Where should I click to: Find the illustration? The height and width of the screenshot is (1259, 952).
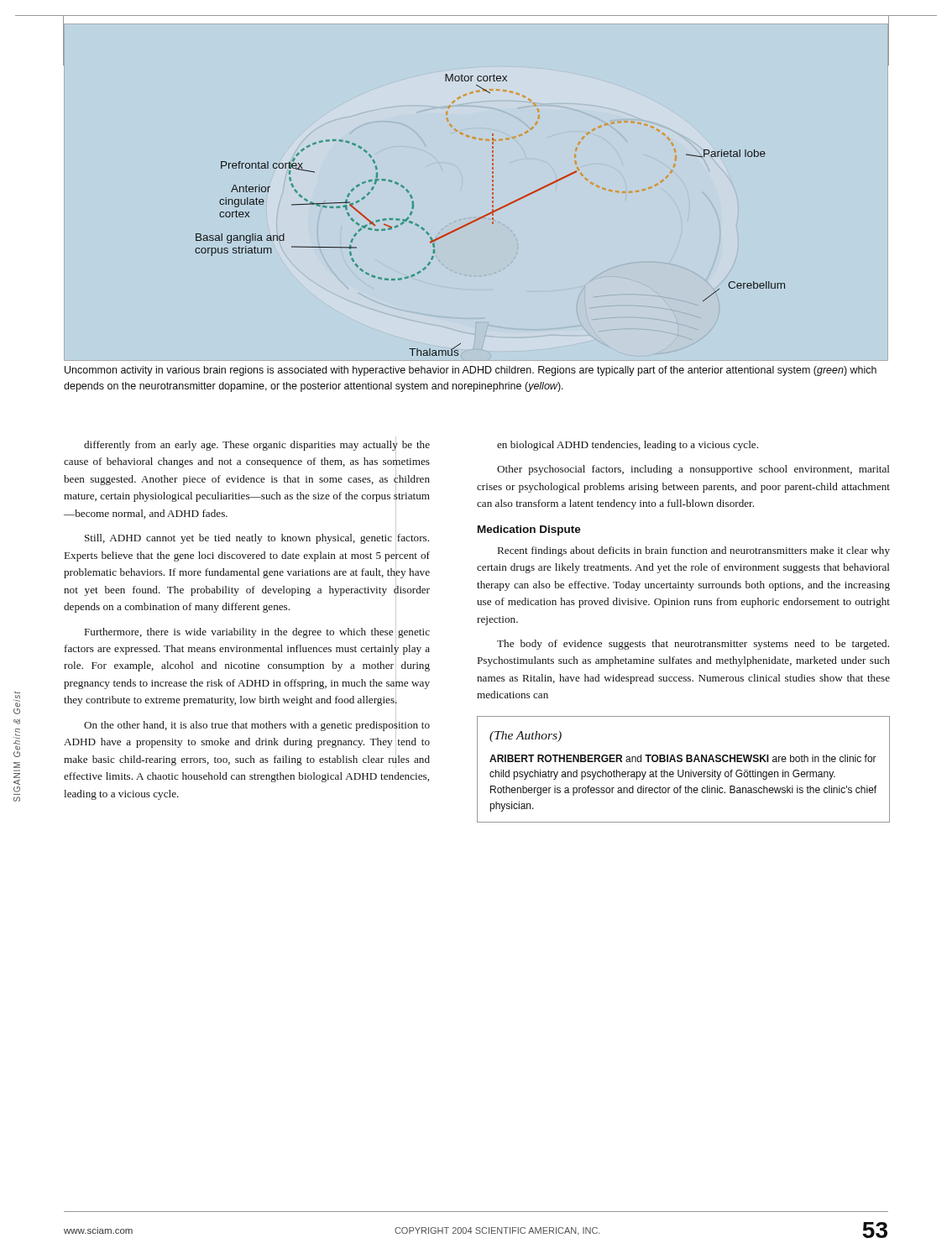pyautogui.click(x=476, y=192)
